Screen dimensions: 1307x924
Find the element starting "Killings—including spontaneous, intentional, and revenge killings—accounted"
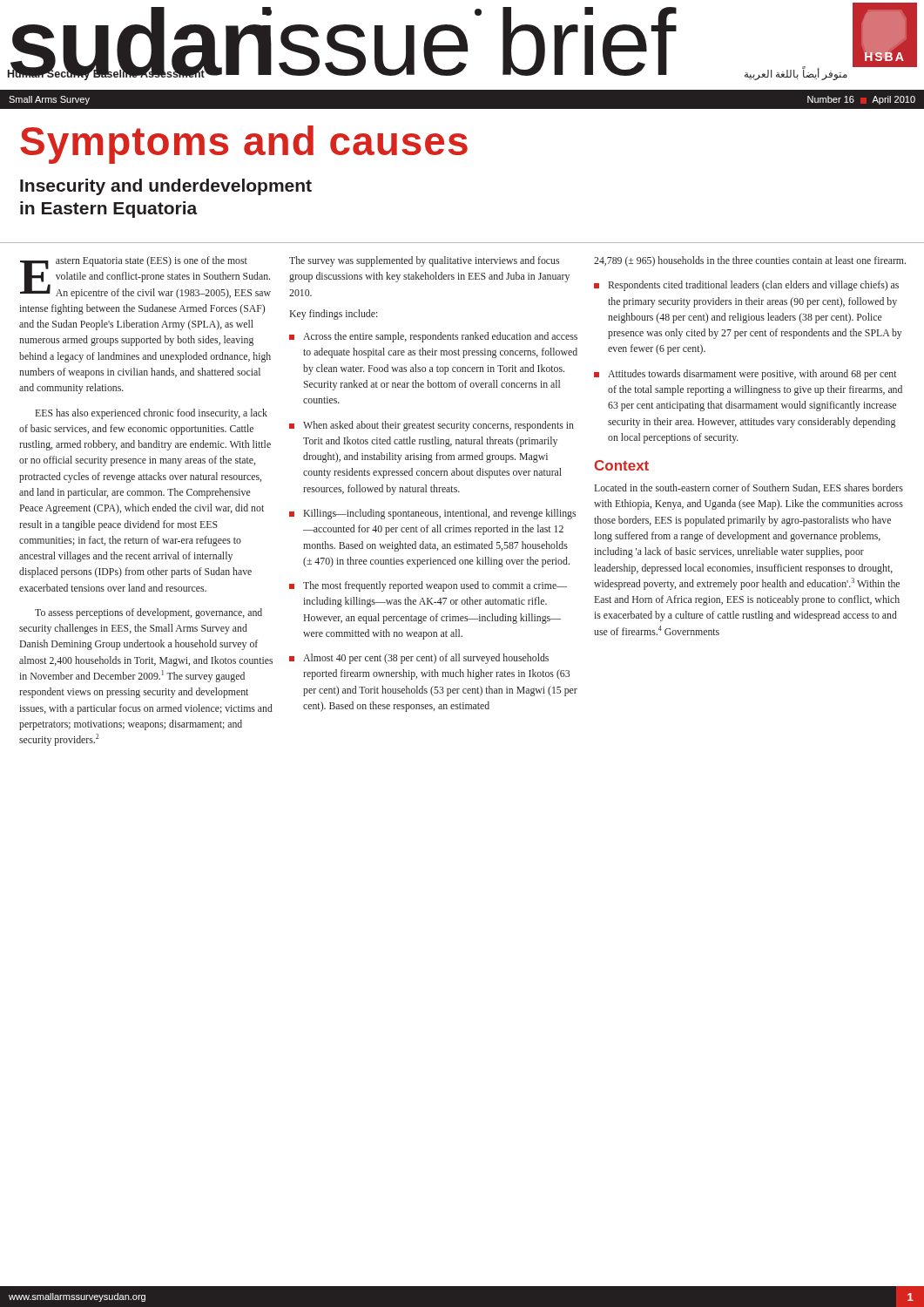click(x=433, y=537)
